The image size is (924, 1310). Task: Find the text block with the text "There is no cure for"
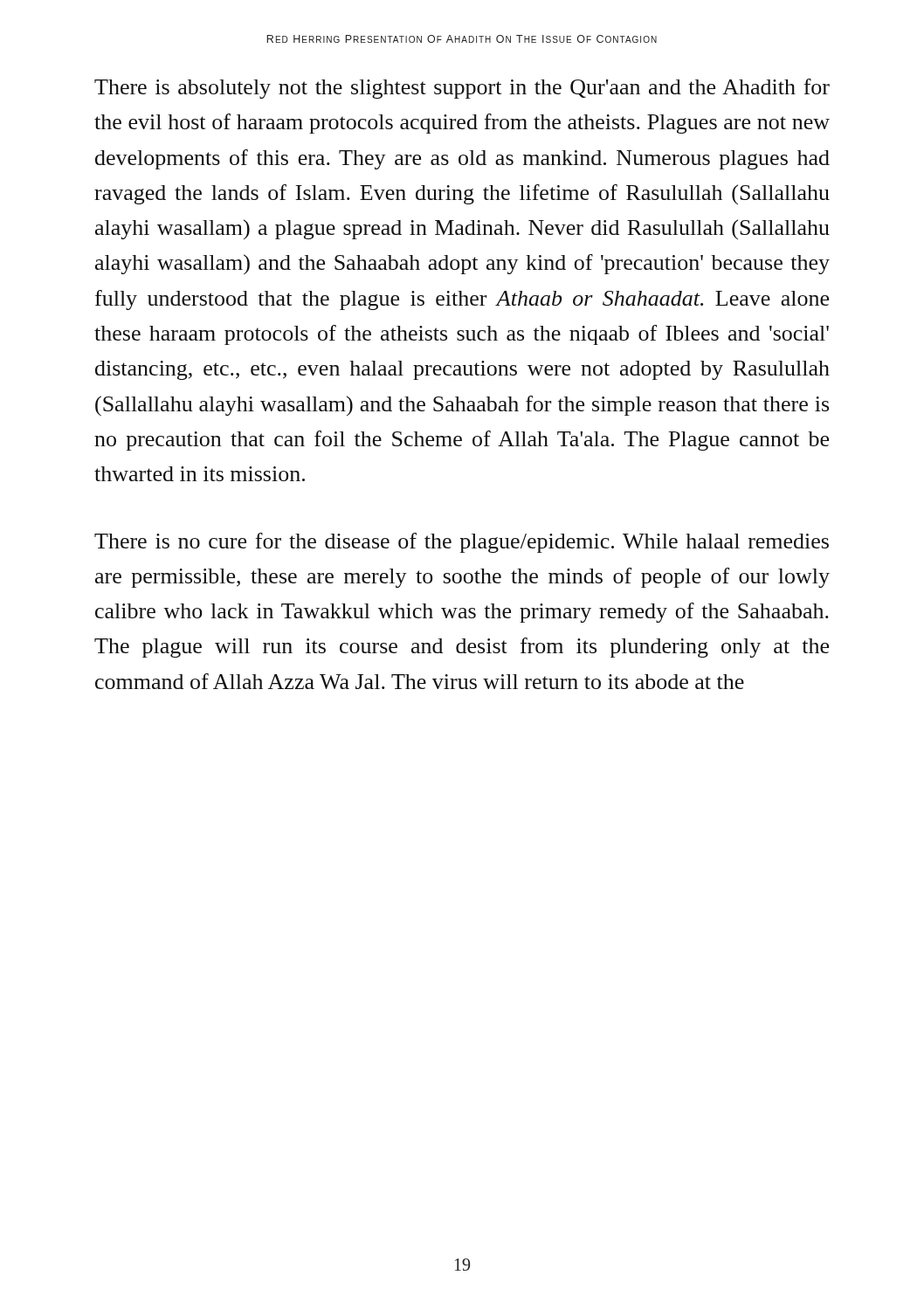pos(462,611)
